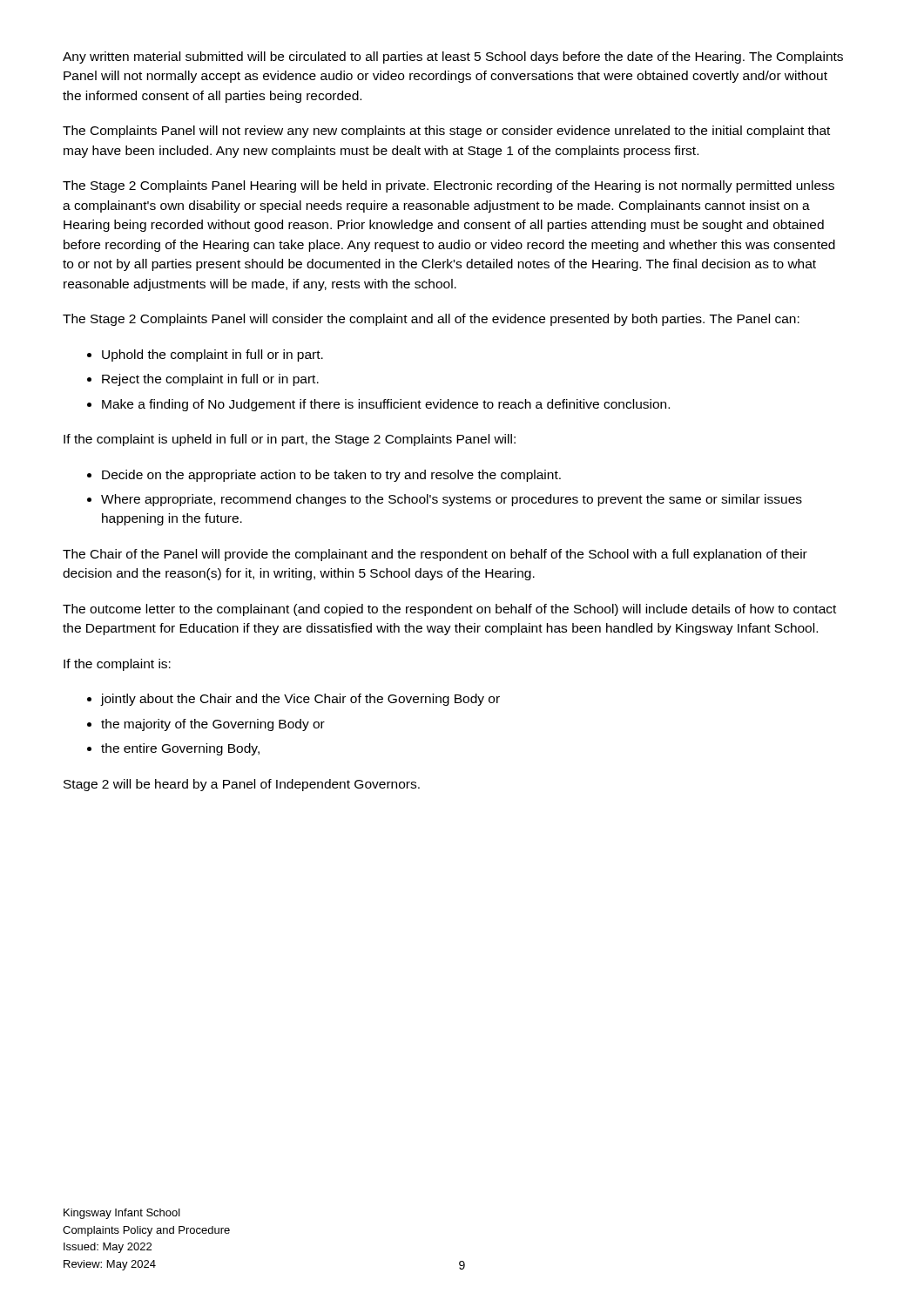This screenshot has width=924, height=1307.
Task: Locate the region starting "Stage 2 will be"
Action: pos(242,783)
